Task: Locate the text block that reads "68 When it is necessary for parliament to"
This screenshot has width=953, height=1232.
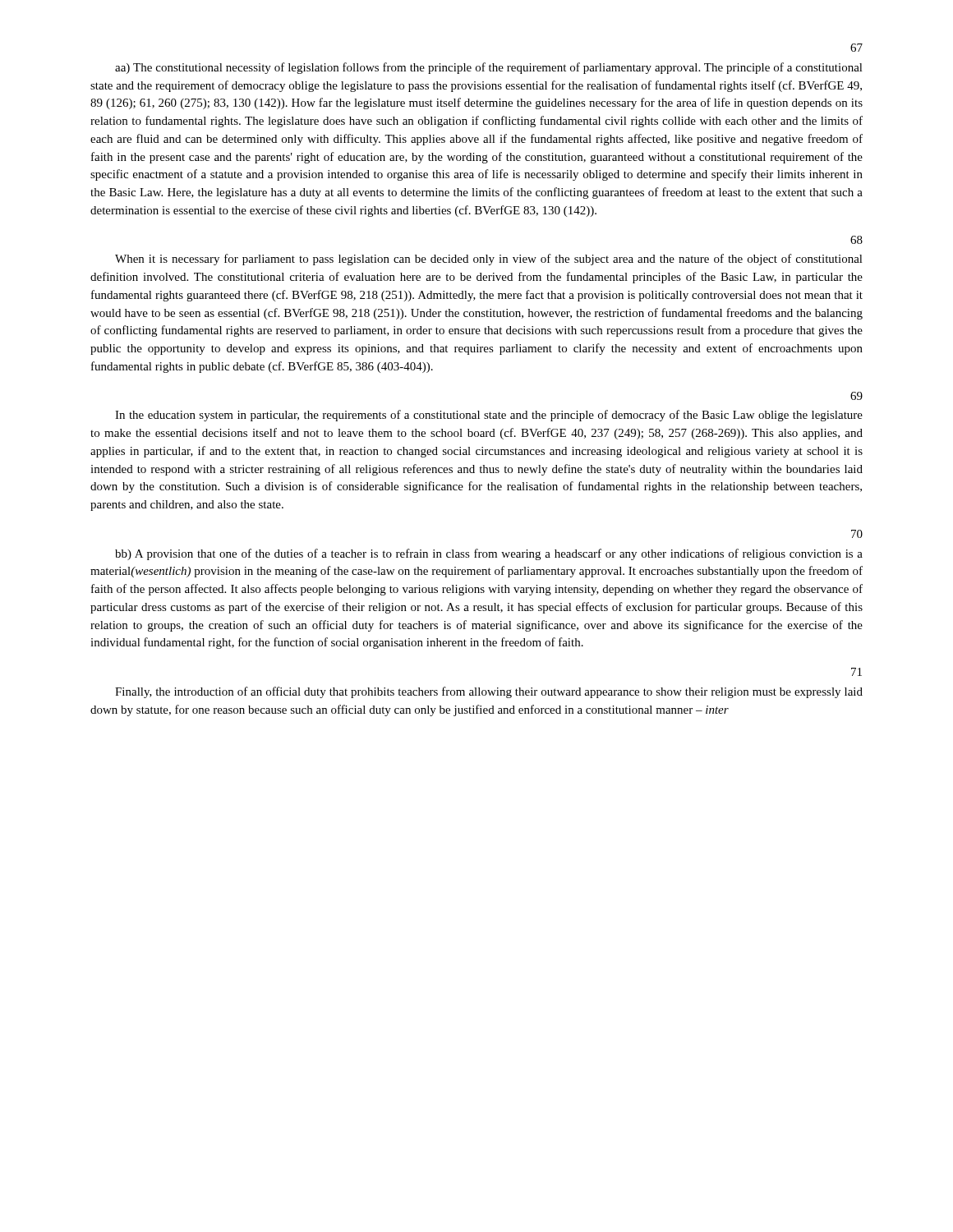Action: 476,304
